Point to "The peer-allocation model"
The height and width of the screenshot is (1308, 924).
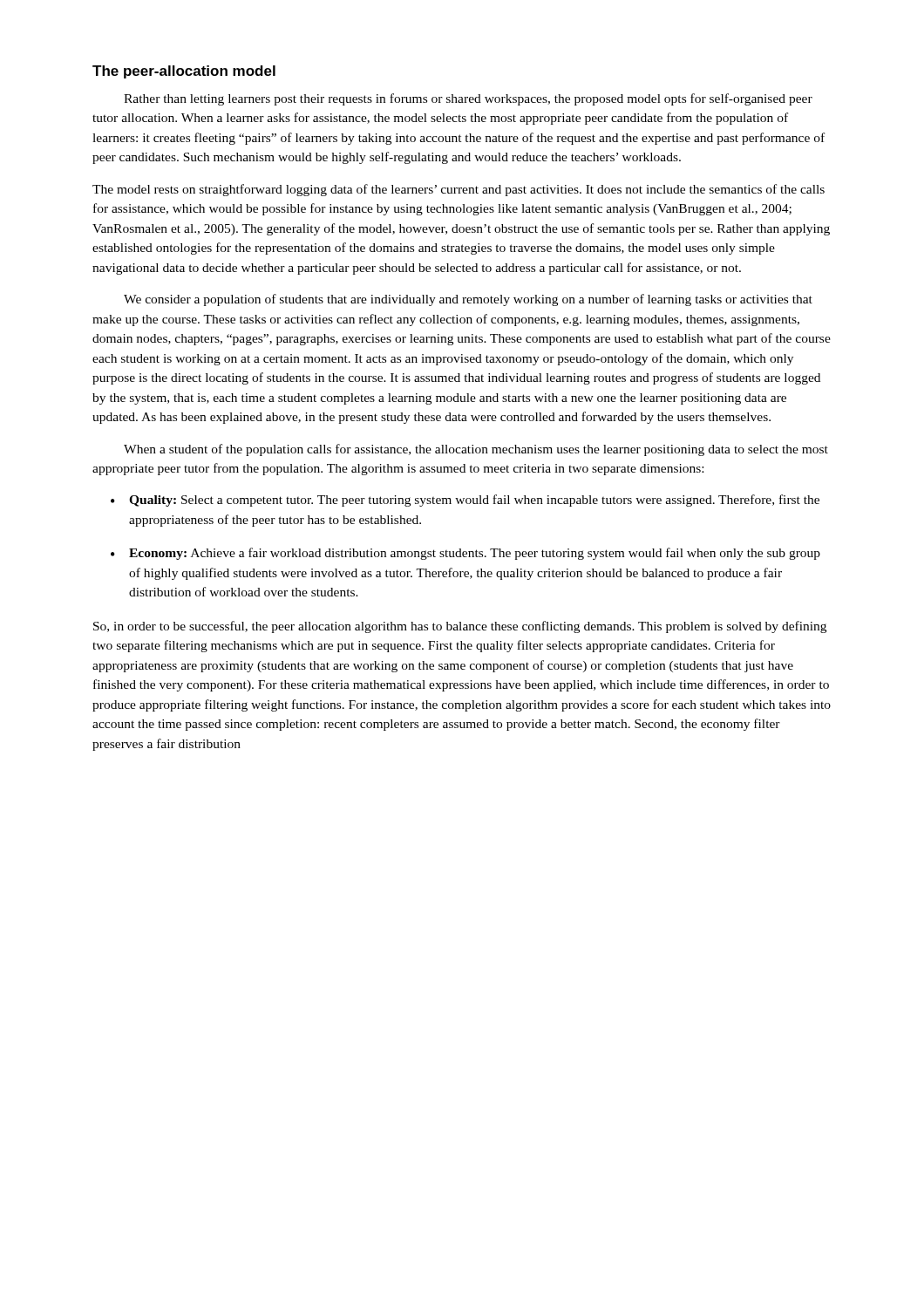click(184, 71)
